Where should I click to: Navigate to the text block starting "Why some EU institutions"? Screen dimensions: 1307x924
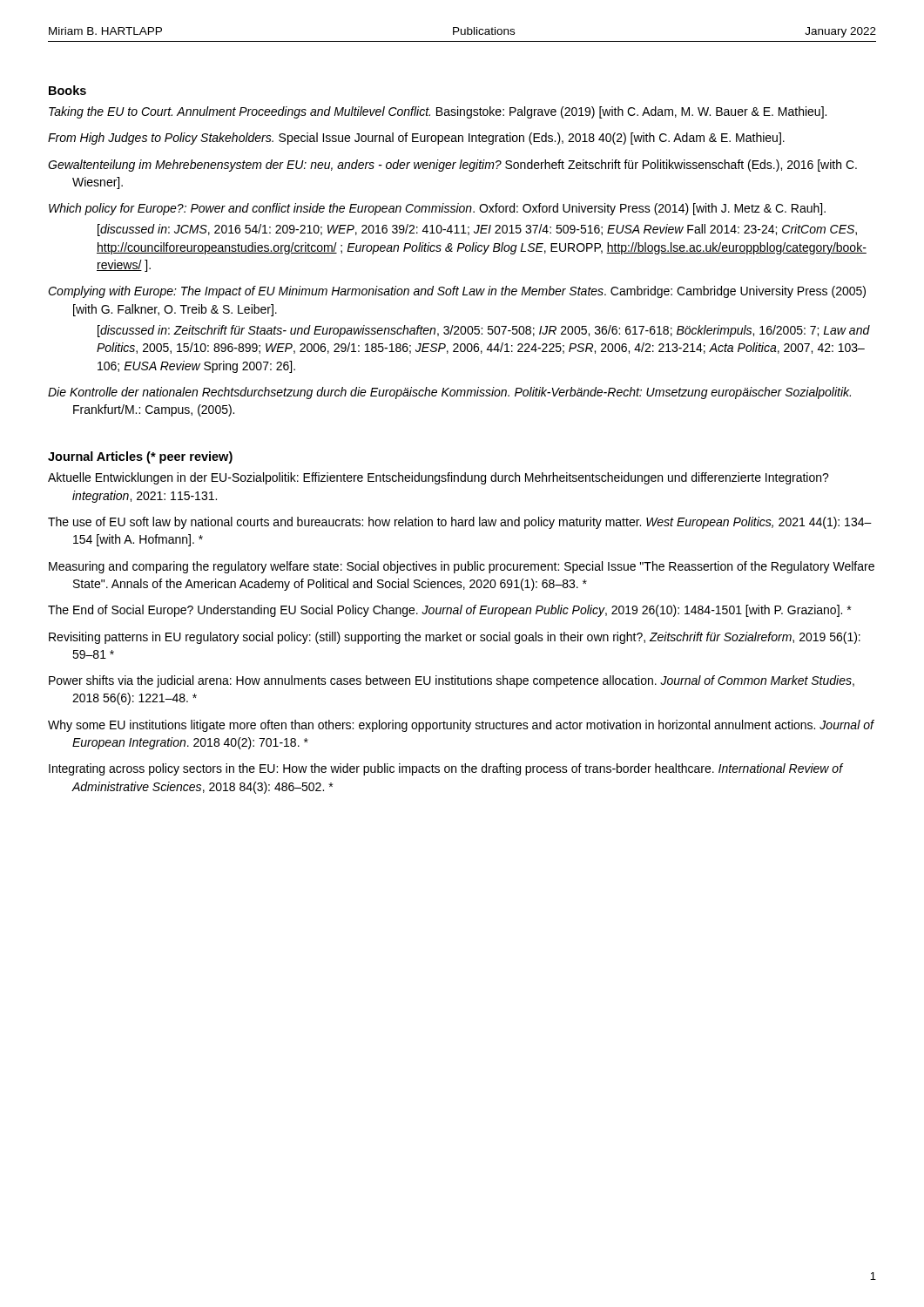pyautogui.click(x=461, y=733)
